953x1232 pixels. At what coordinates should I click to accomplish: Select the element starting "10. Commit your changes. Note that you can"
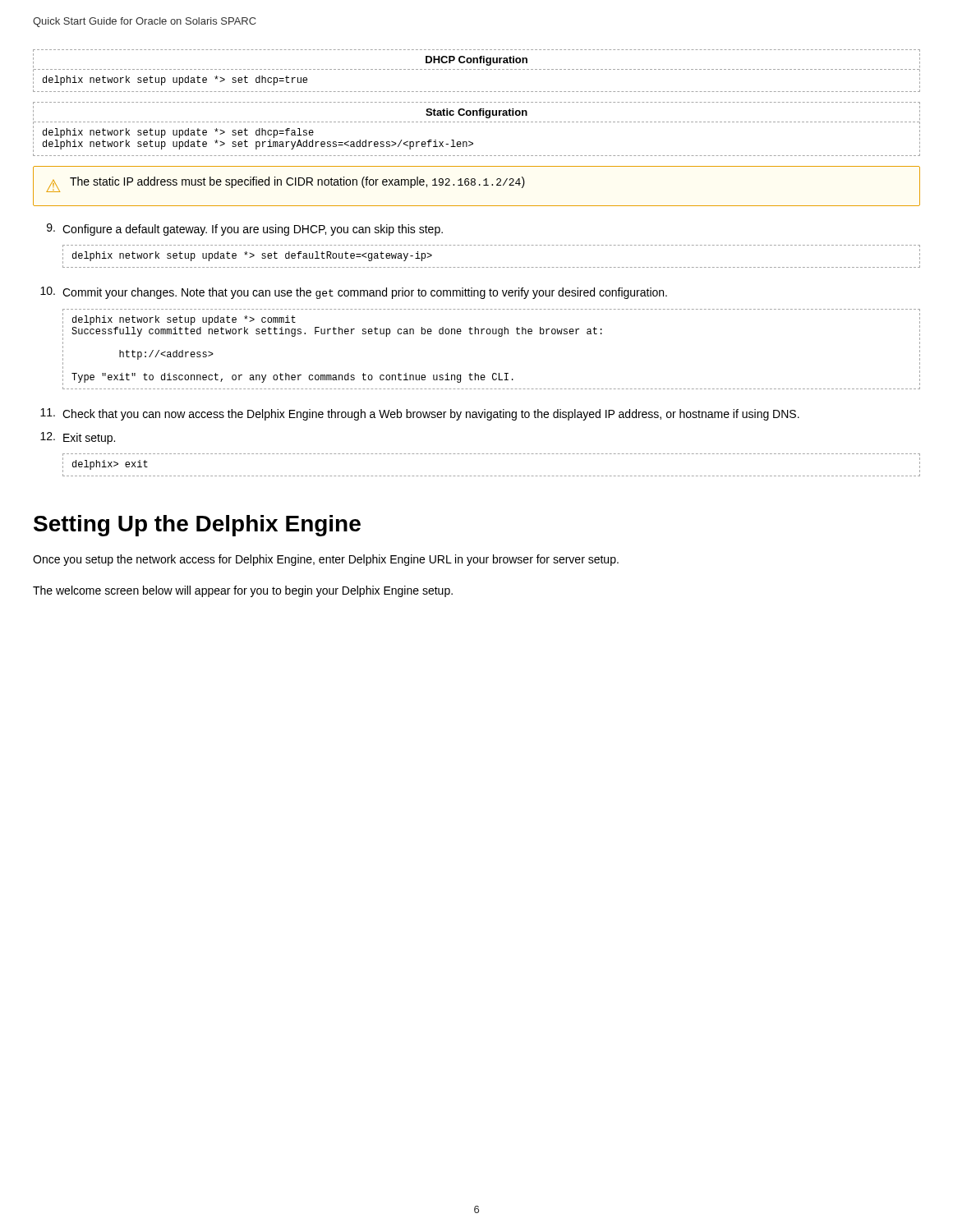point(476,342)
